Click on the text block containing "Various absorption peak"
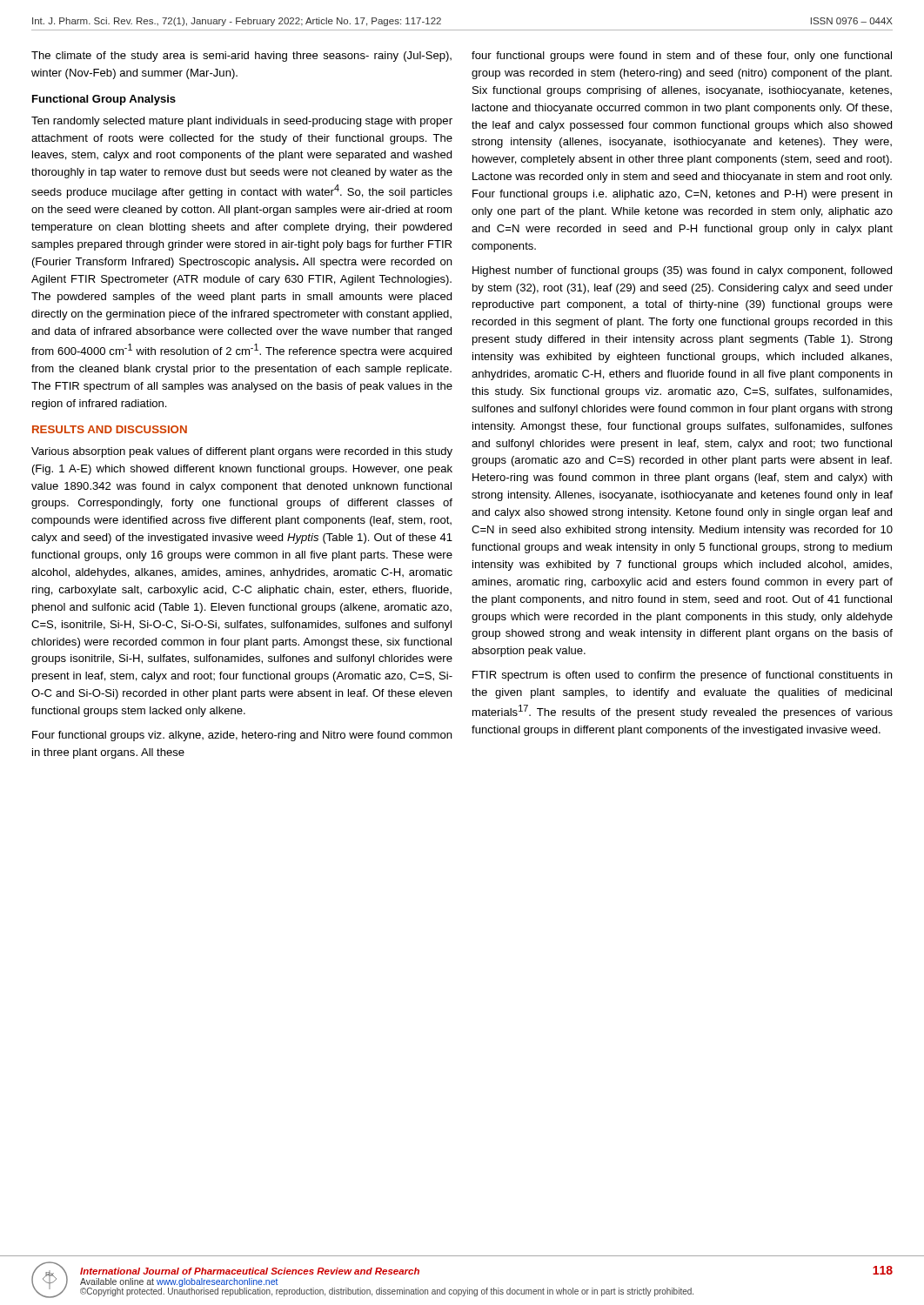924x1305 pixels. point(242,581)
